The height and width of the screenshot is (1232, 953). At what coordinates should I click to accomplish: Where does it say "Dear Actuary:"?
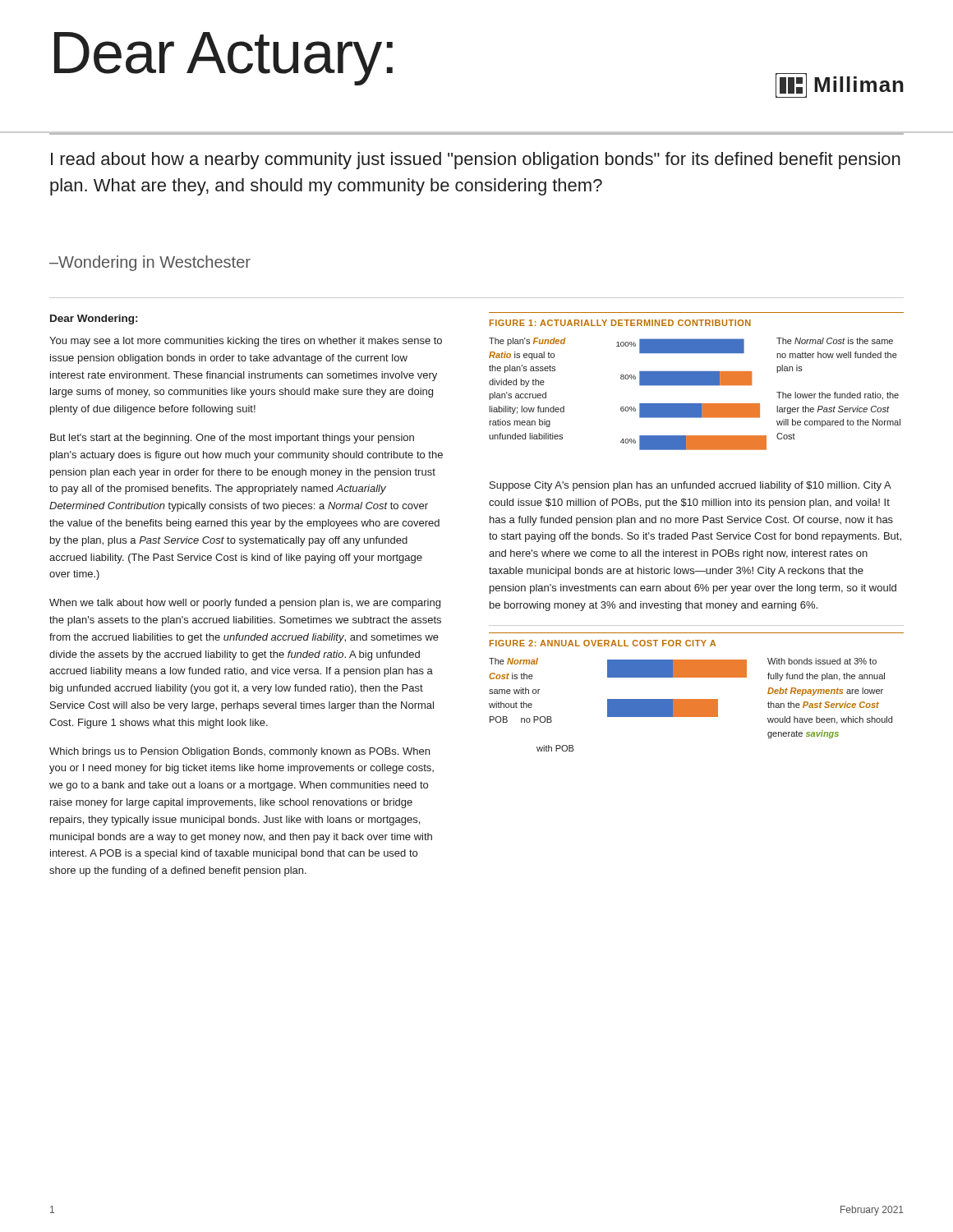[223, 53]
